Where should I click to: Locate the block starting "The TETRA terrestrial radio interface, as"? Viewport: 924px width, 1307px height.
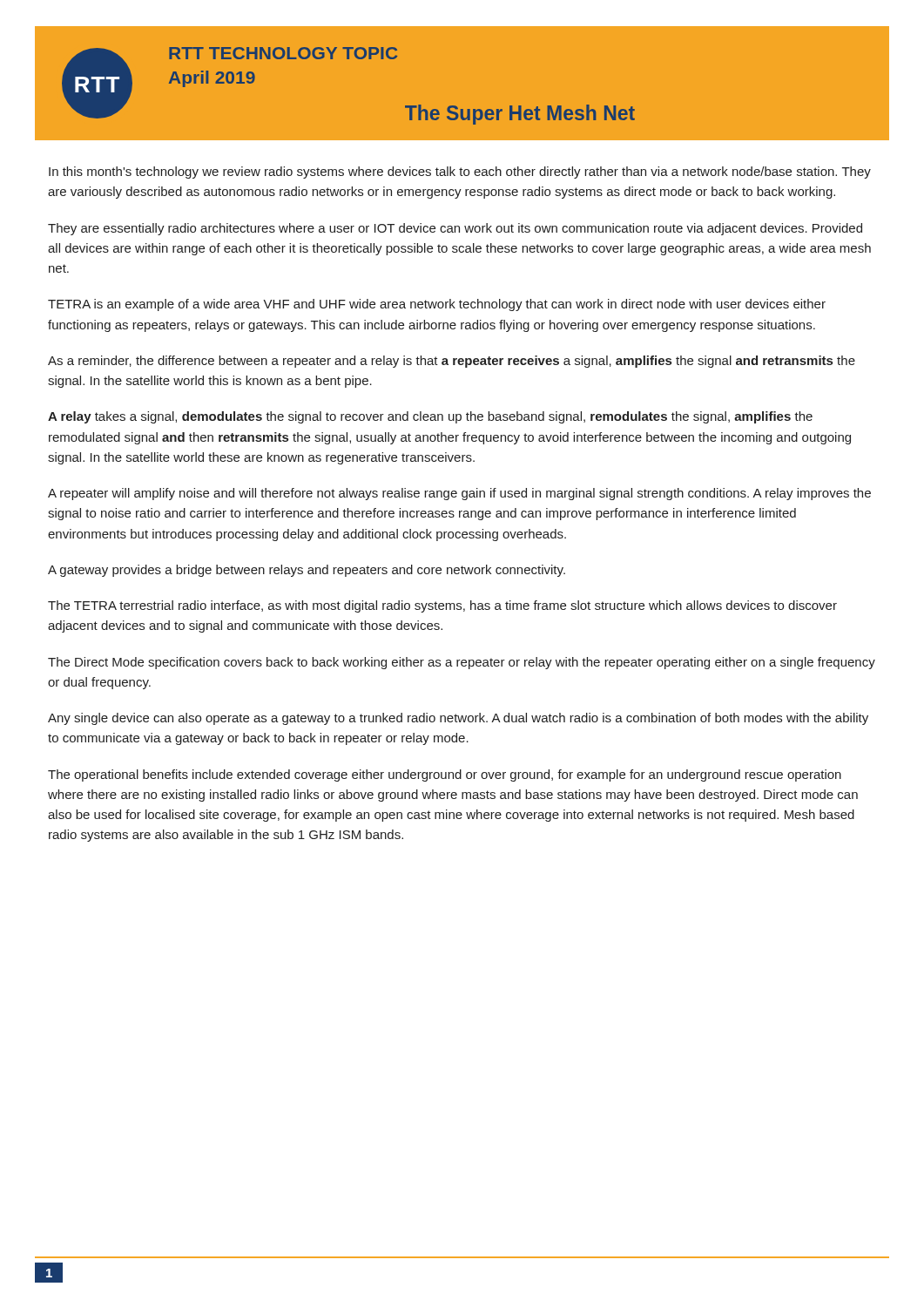tap(442, 615)
